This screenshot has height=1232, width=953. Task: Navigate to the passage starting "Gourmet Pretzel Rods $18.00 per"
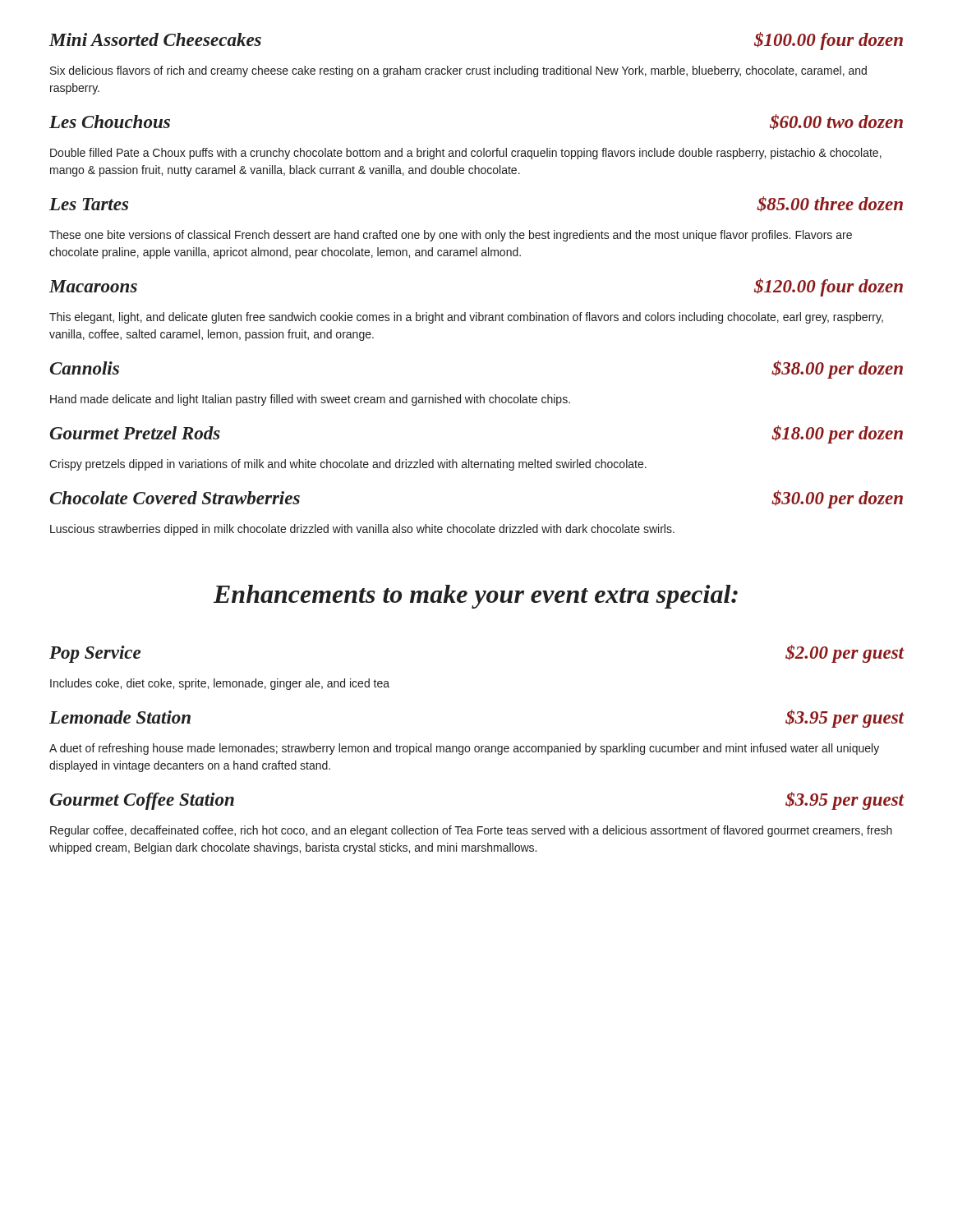(129, 434)
